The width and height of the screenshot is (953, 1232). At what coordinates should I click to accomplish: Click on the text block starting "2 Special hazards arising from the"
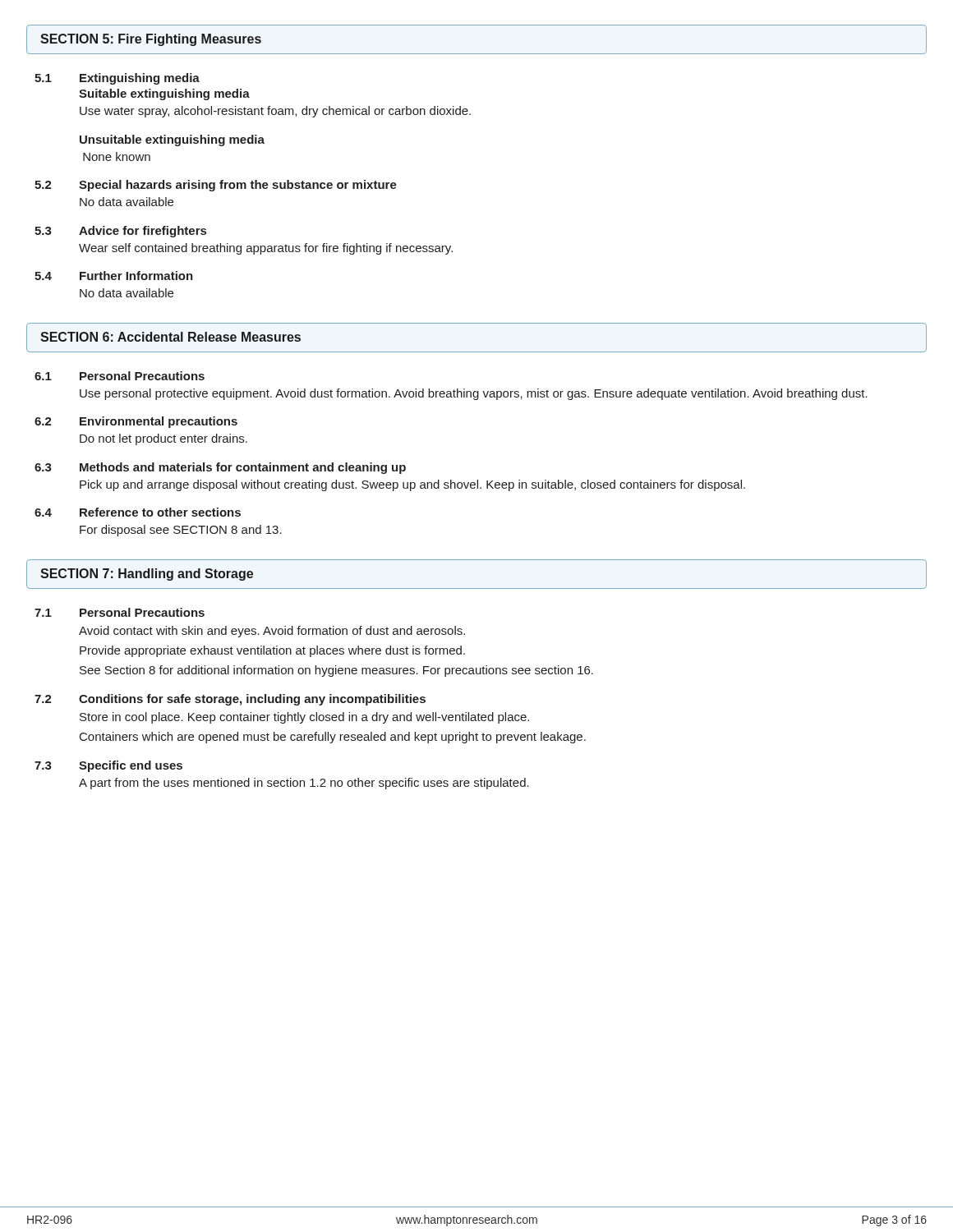216,186
